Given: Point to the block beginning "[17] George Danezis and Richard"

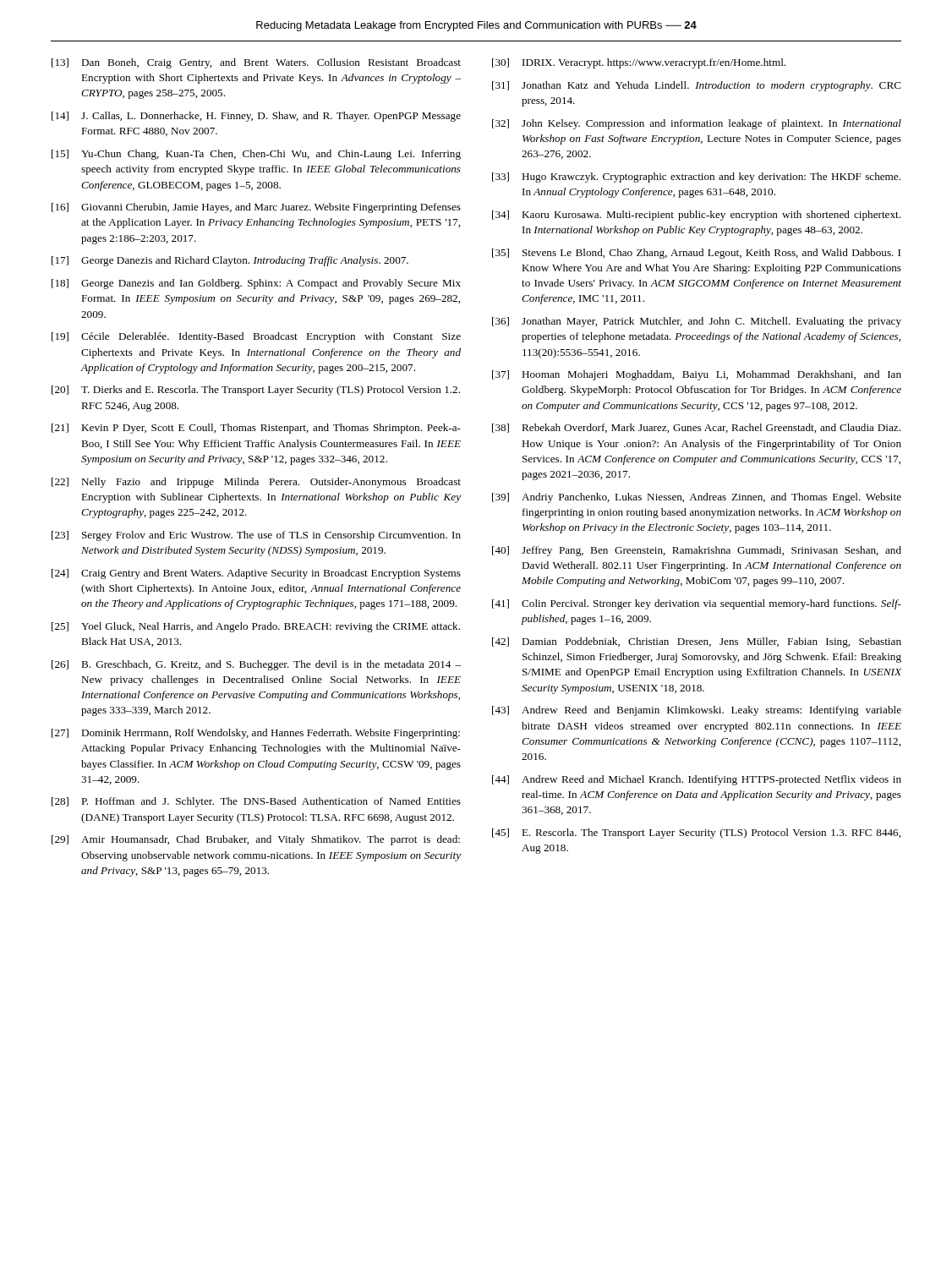Looking at the screenshot, I should coord(256,261).
